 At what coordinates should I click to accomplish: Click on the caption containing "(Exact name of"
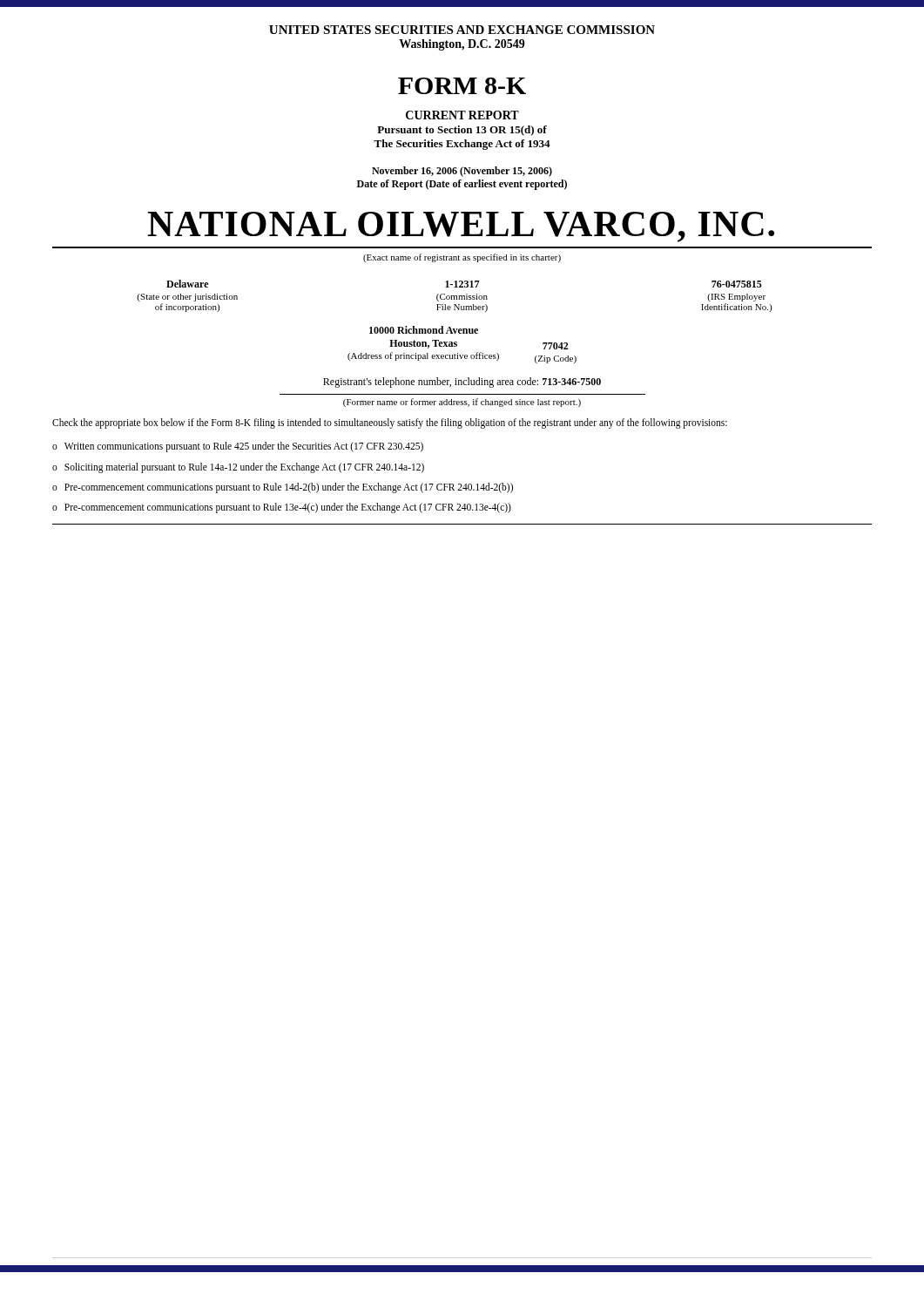pyautogui.click(x=462, y=257)
